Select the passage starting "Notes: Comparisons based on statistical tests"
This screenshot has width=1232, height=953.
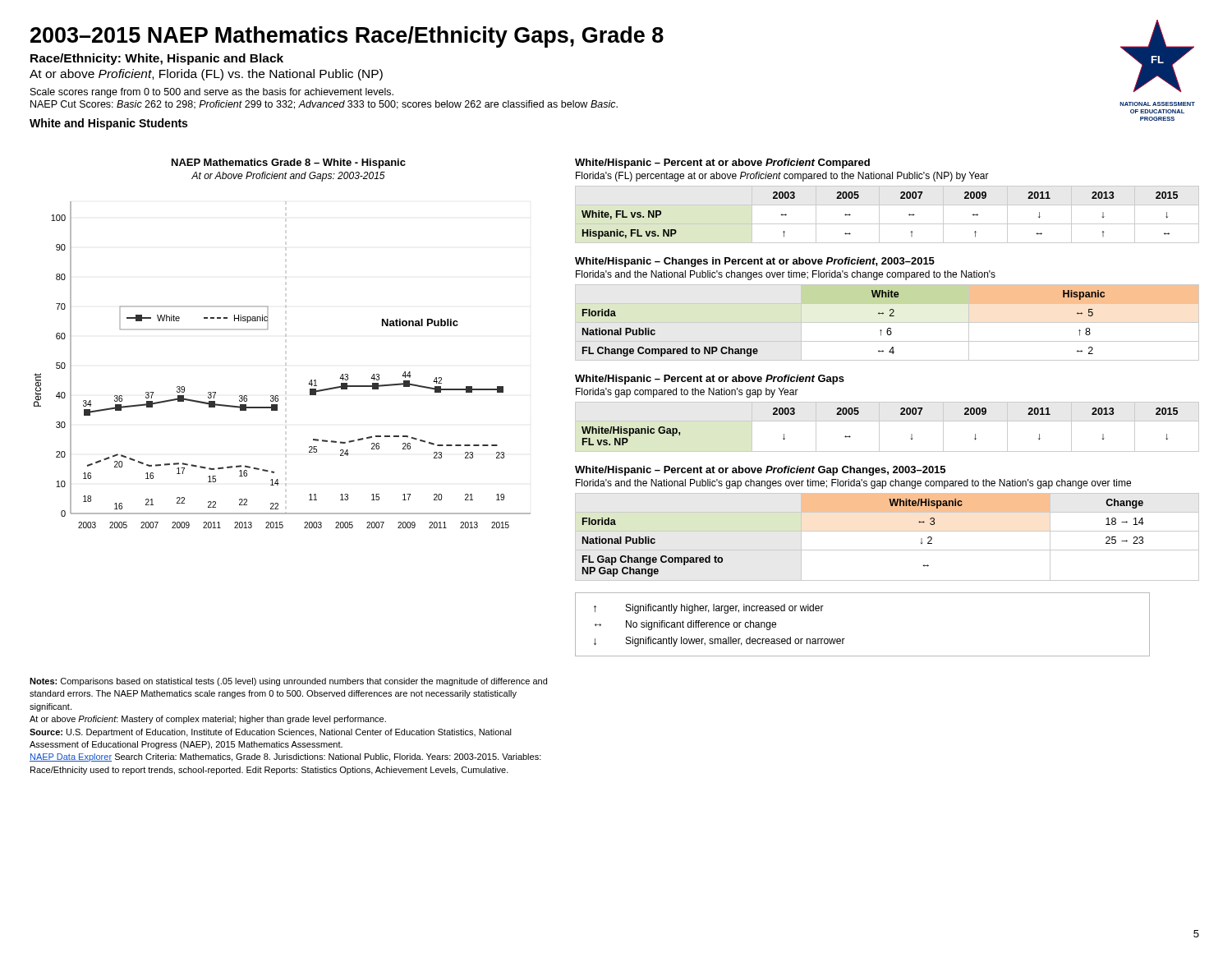coord(289,725)
